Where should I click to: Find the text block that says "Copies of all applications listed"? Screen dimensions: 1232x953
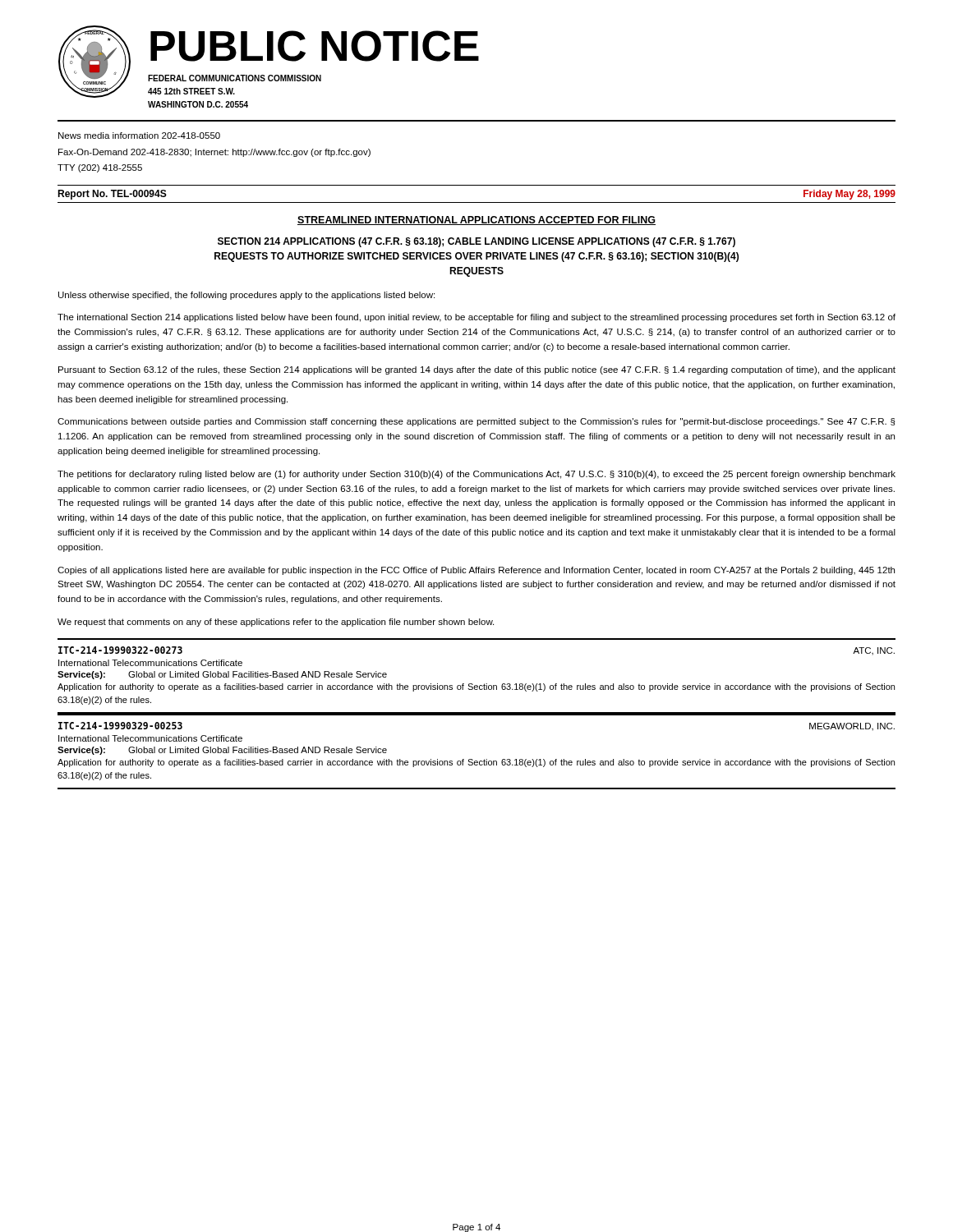tap(476, 584)
